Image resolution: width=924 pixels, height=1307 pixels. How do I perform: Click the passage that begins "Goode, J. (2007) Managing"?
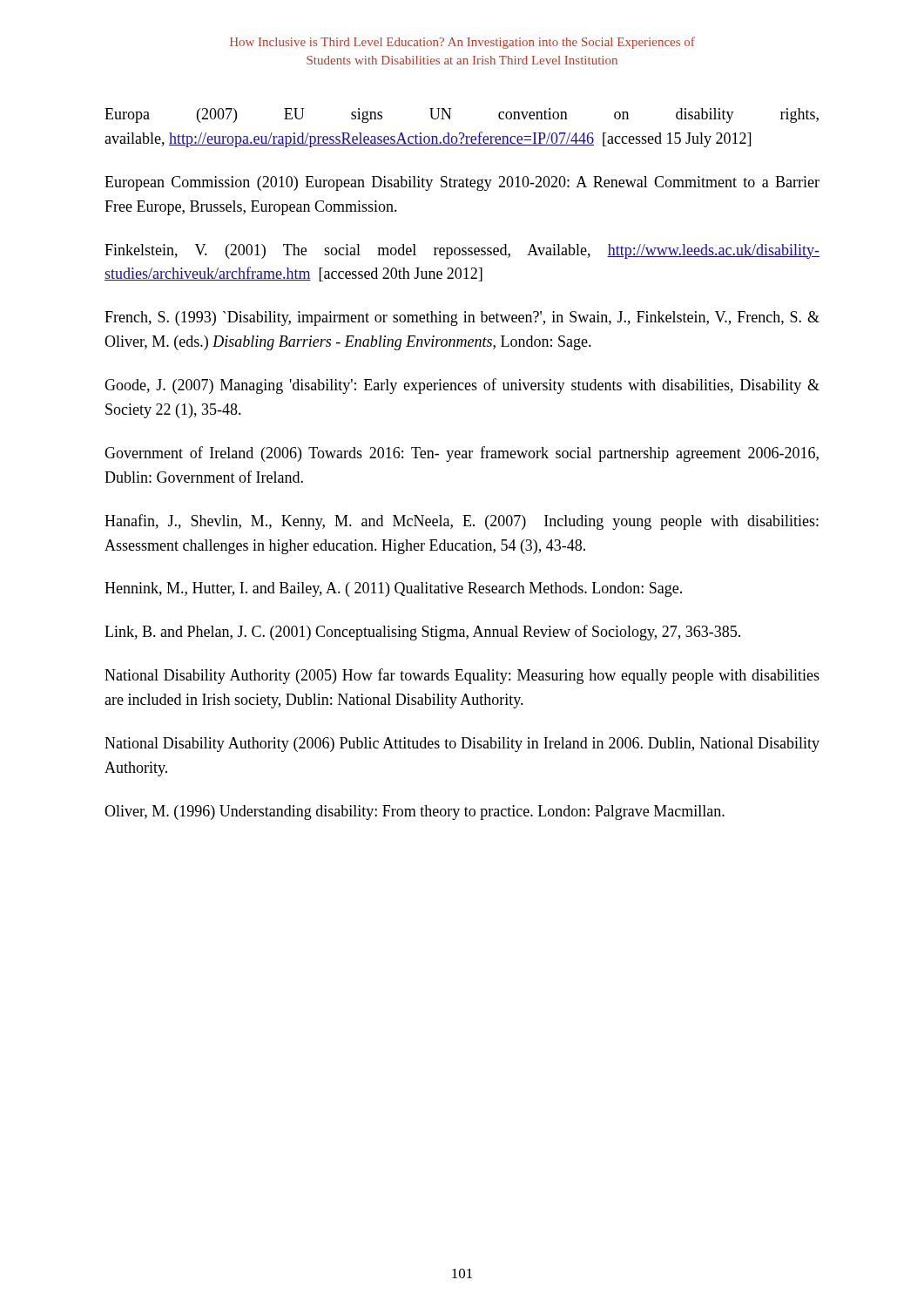(462, 397)
